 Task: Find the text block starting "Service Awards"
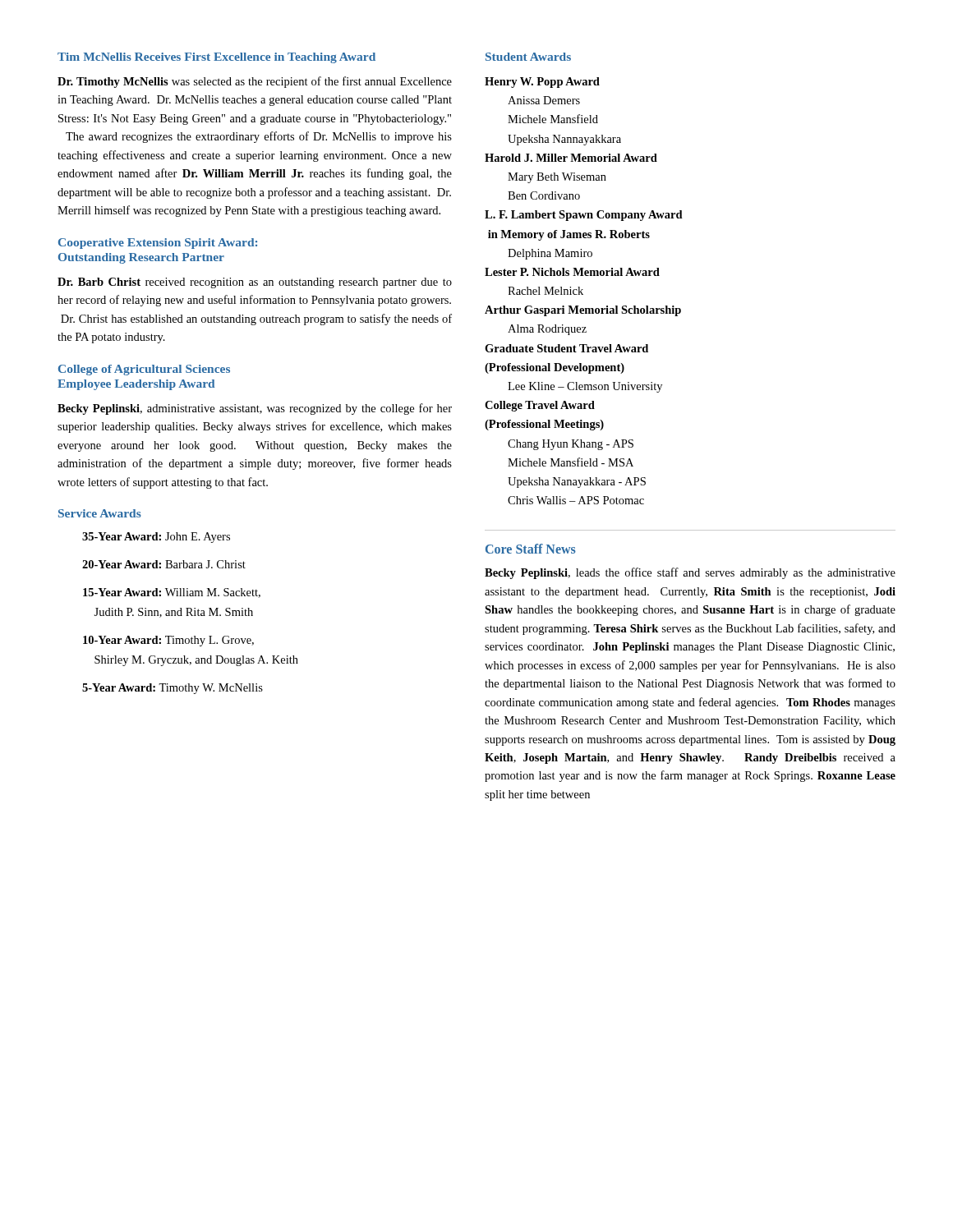tap(99, 513)
